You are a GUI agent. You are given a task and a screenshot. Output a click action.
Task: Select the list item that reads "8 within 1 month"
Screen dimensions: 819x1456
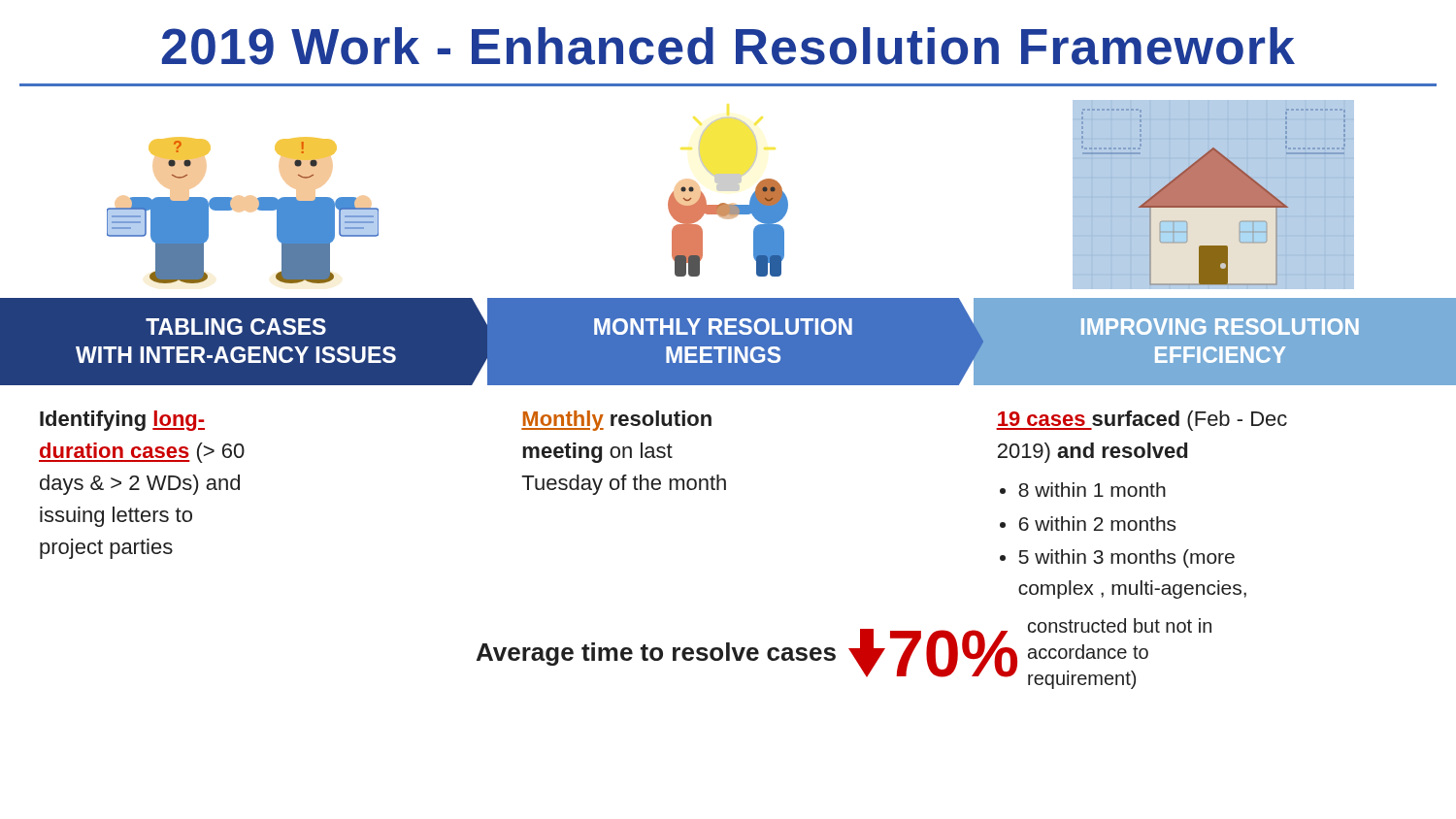(x=1092, y=490)
